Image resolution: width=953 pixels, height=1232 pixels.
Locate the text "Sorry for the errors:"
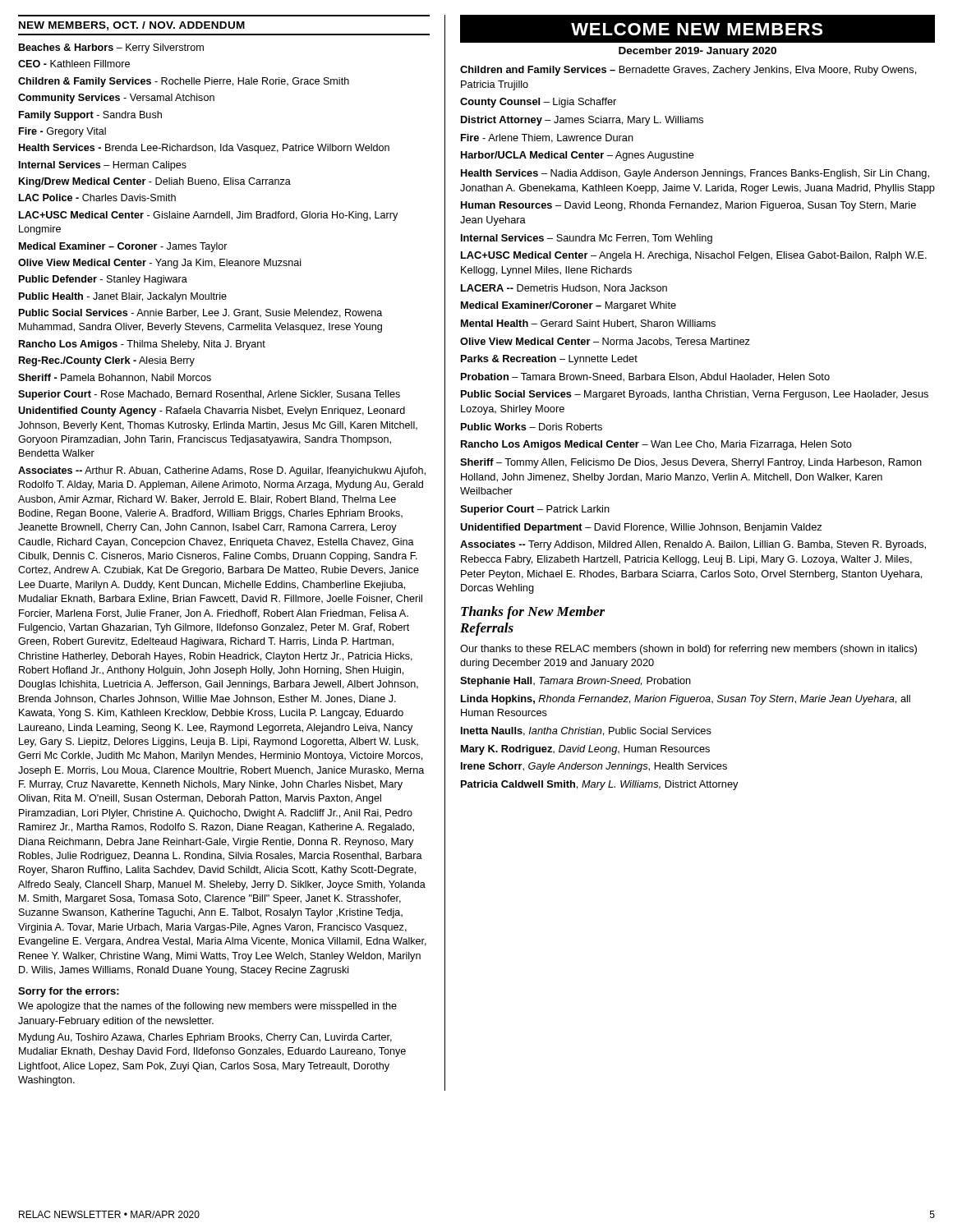(69, 991)
